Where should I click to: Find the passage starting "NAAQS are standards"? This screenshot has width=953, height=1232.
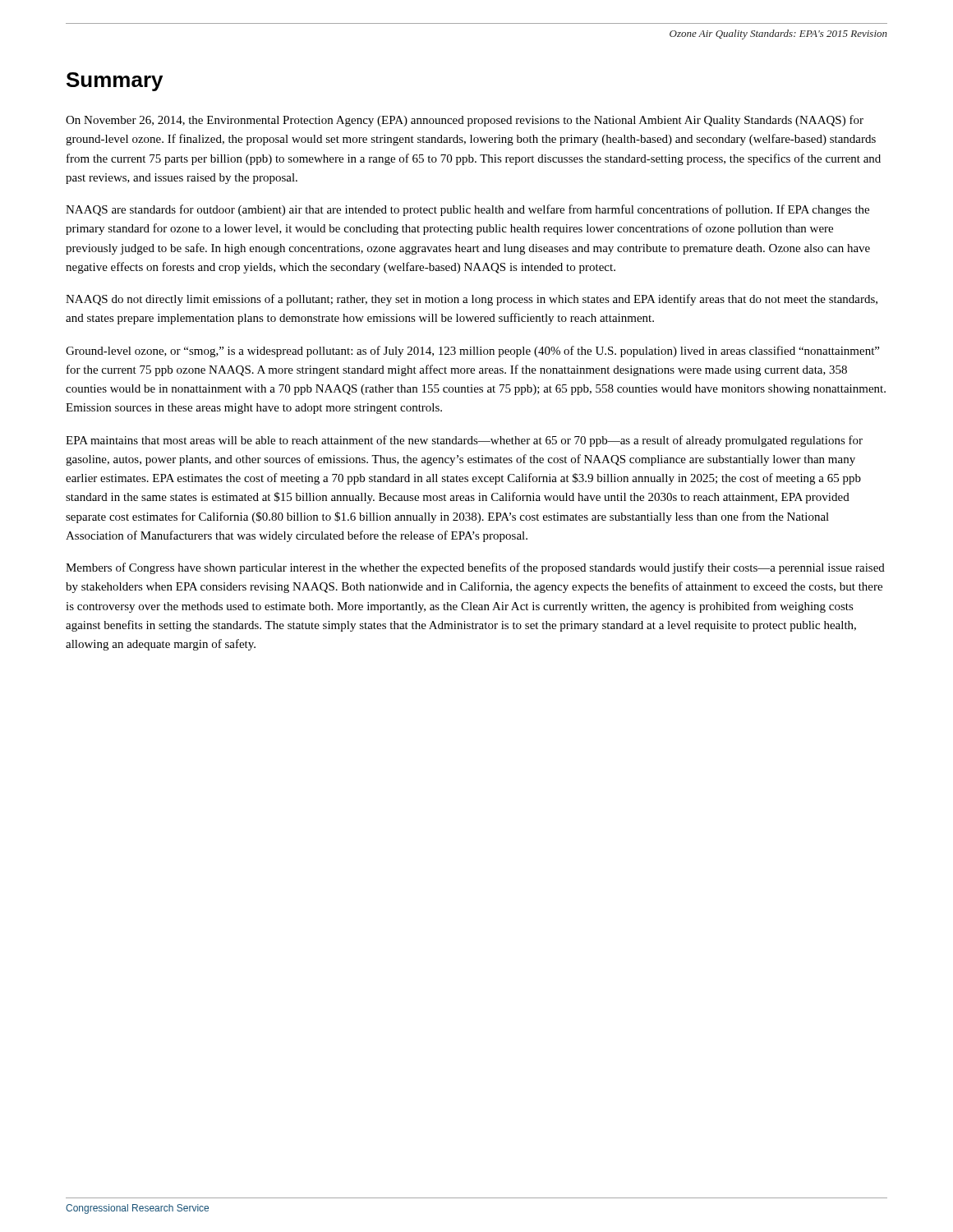(x=468, y=238)
